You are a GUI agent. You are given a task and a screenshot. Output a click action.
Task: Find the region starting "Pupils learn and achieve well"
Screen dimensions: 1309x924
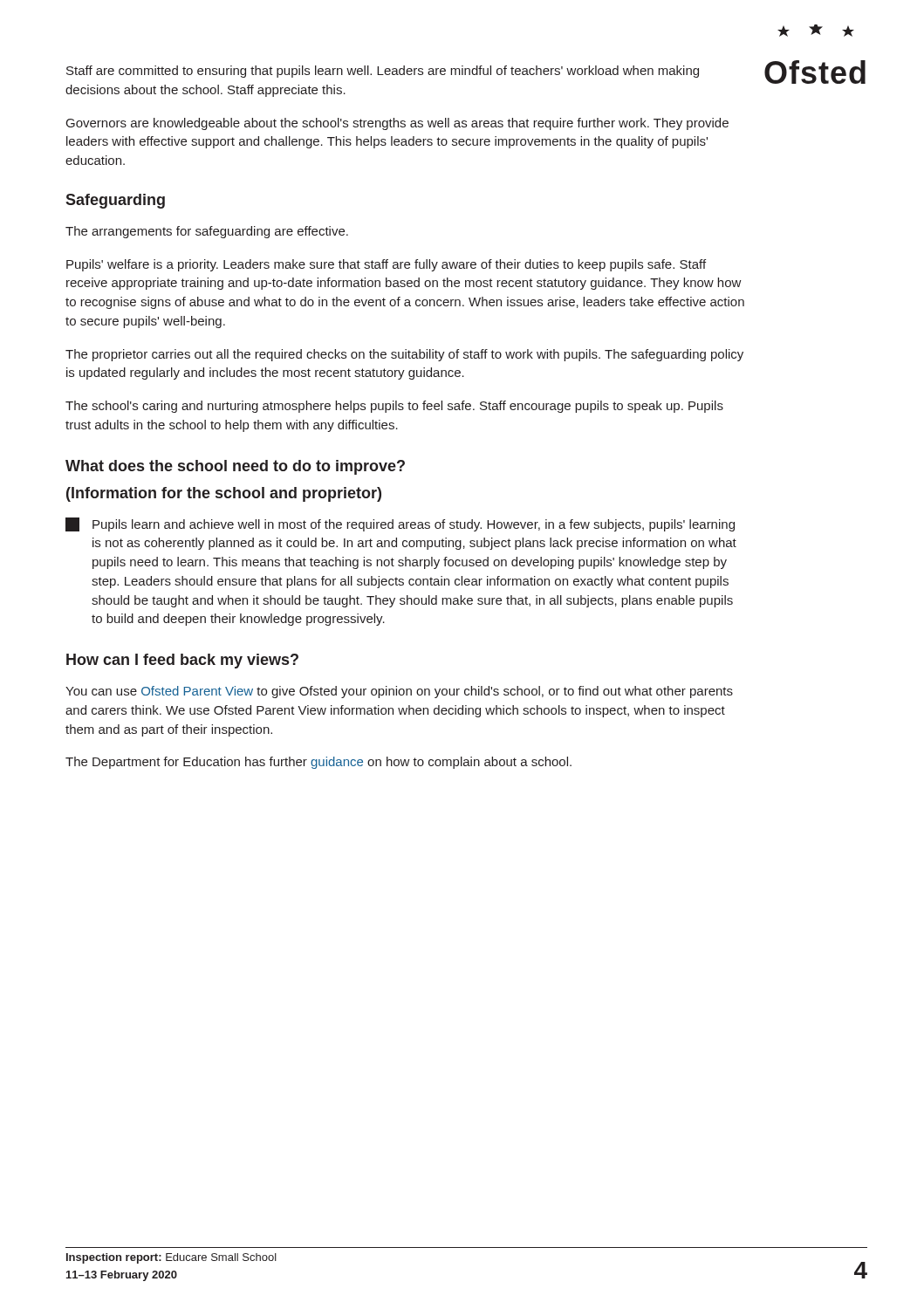[x=406, y=571]
